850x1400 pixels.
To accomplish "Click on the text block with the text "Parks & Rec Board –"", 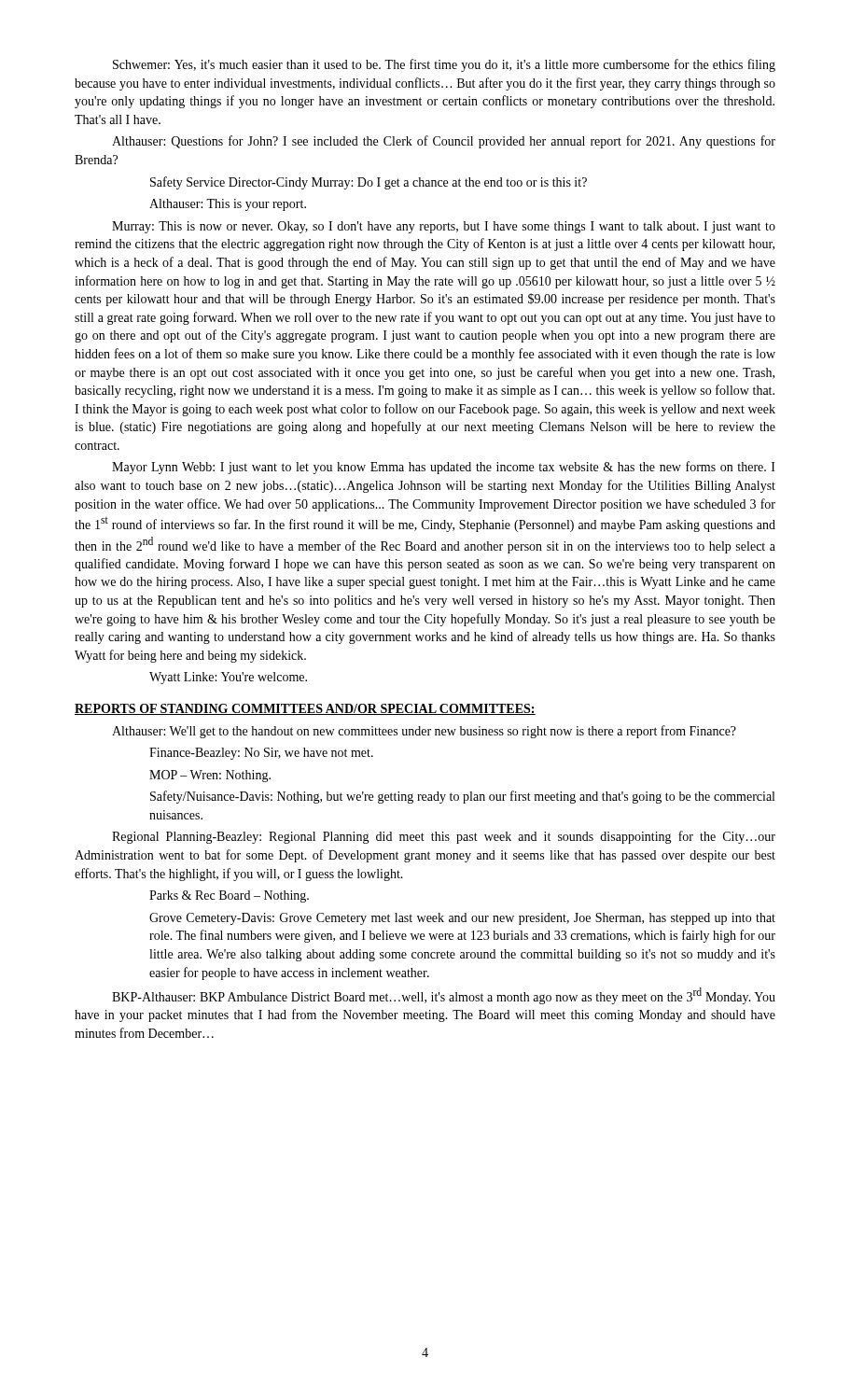I will (229, 896).
